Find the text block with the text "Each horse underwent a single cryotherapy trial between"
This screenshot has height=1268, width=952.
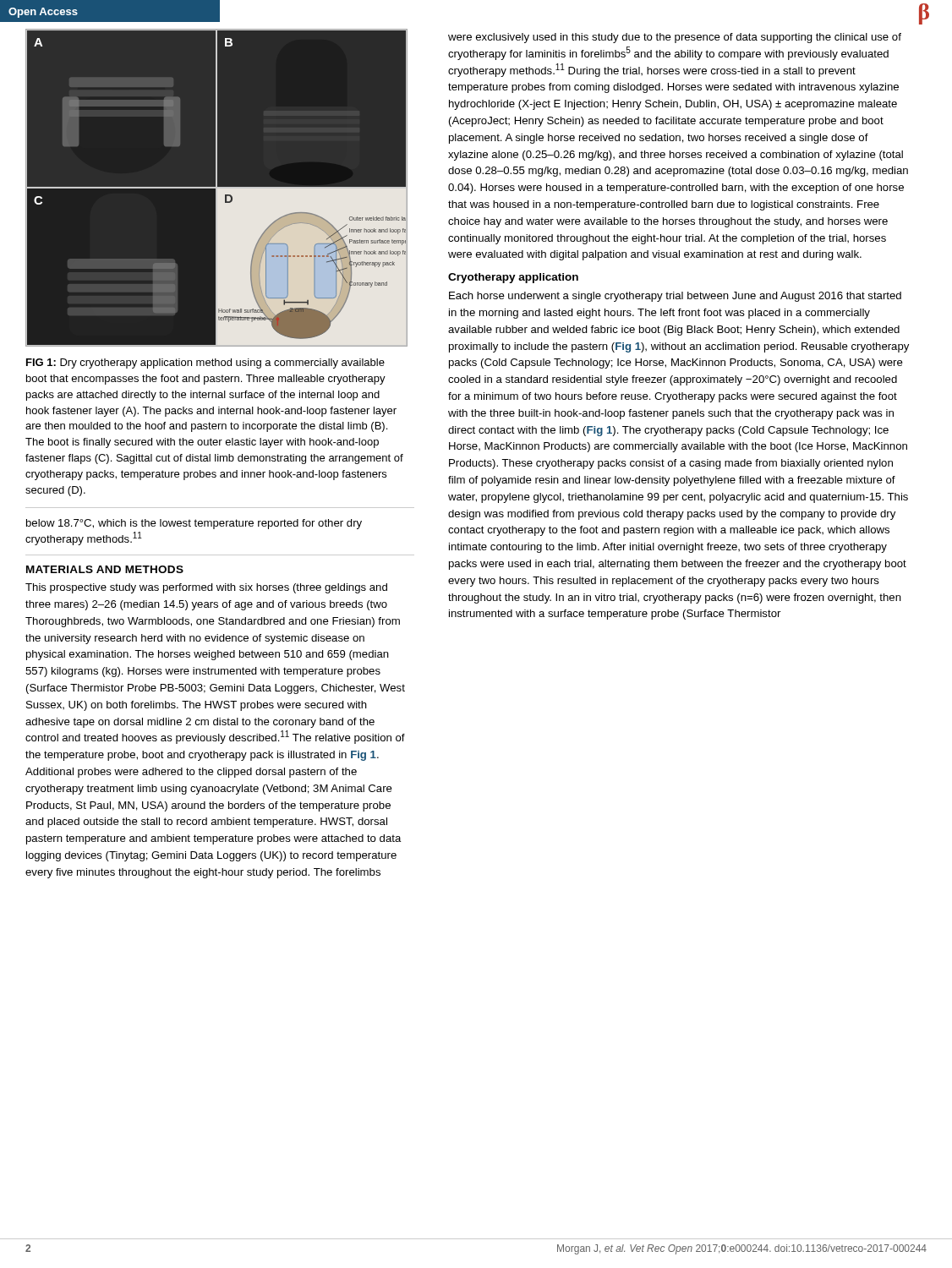pyautogui.click(x=679, y=455)
